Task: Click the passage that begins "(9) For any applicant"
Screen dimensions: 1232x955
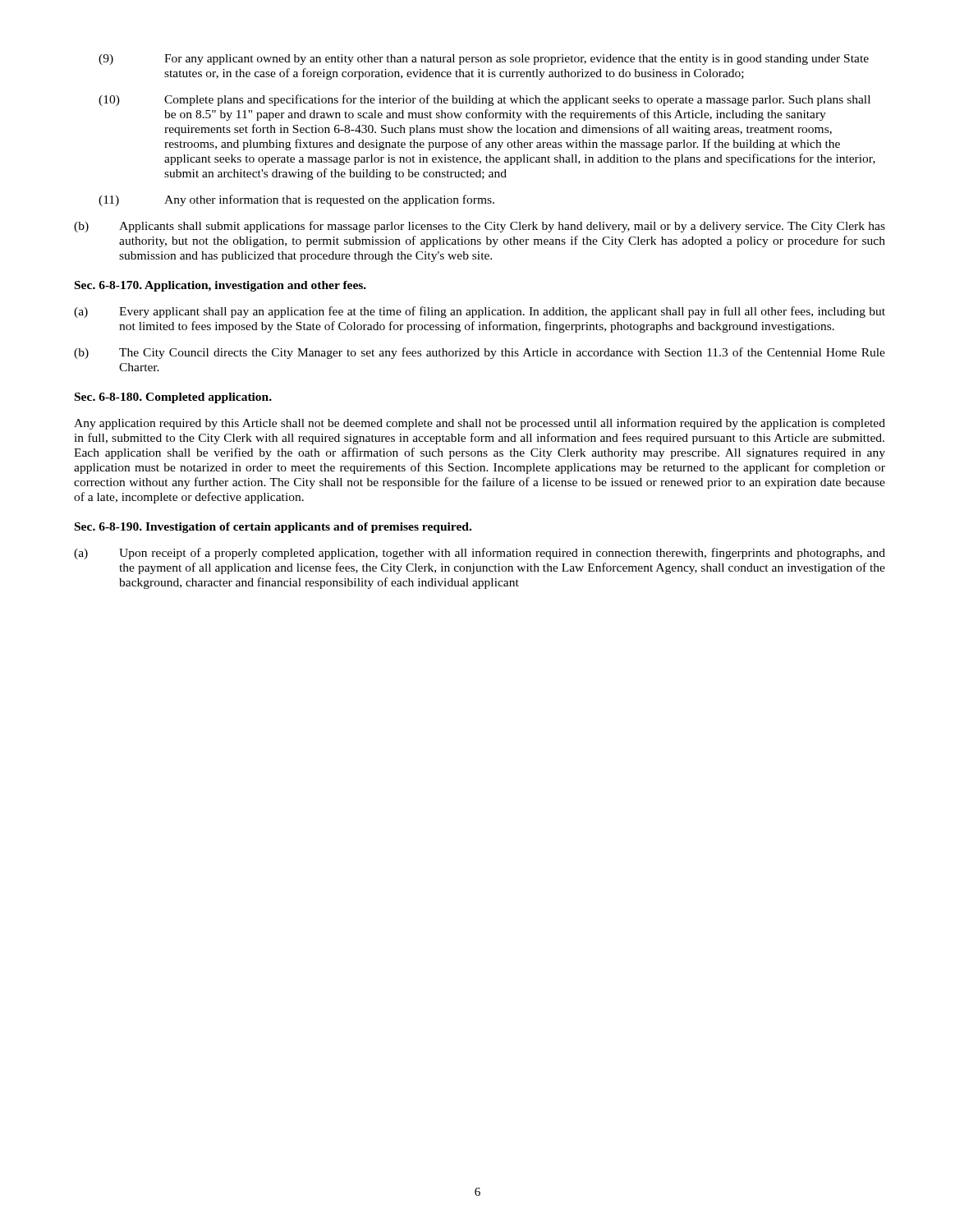Action: click(480, 66)
